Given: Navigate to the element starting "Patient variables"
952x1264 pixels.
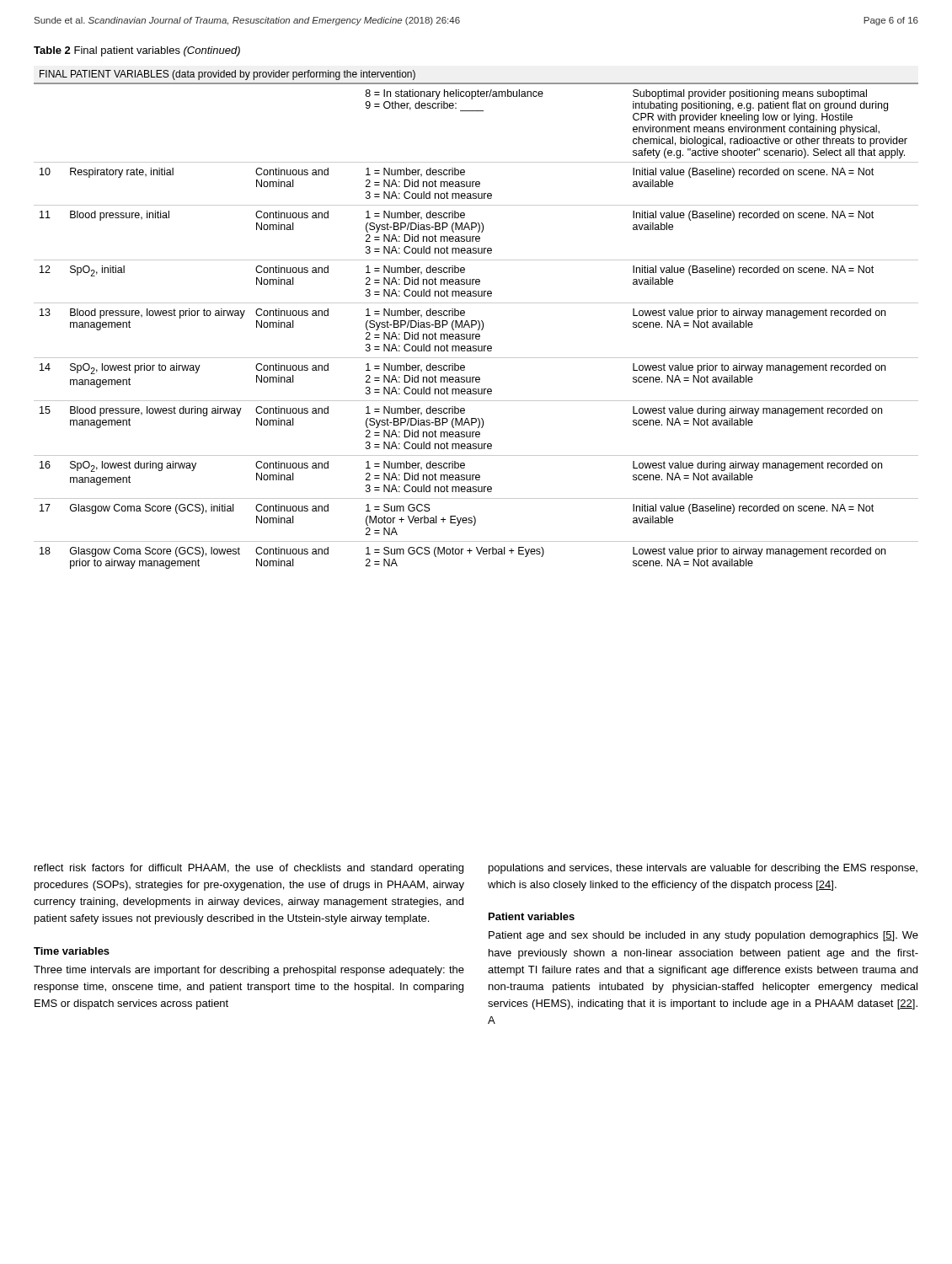Looking at the screenshot, I should 531,917.
